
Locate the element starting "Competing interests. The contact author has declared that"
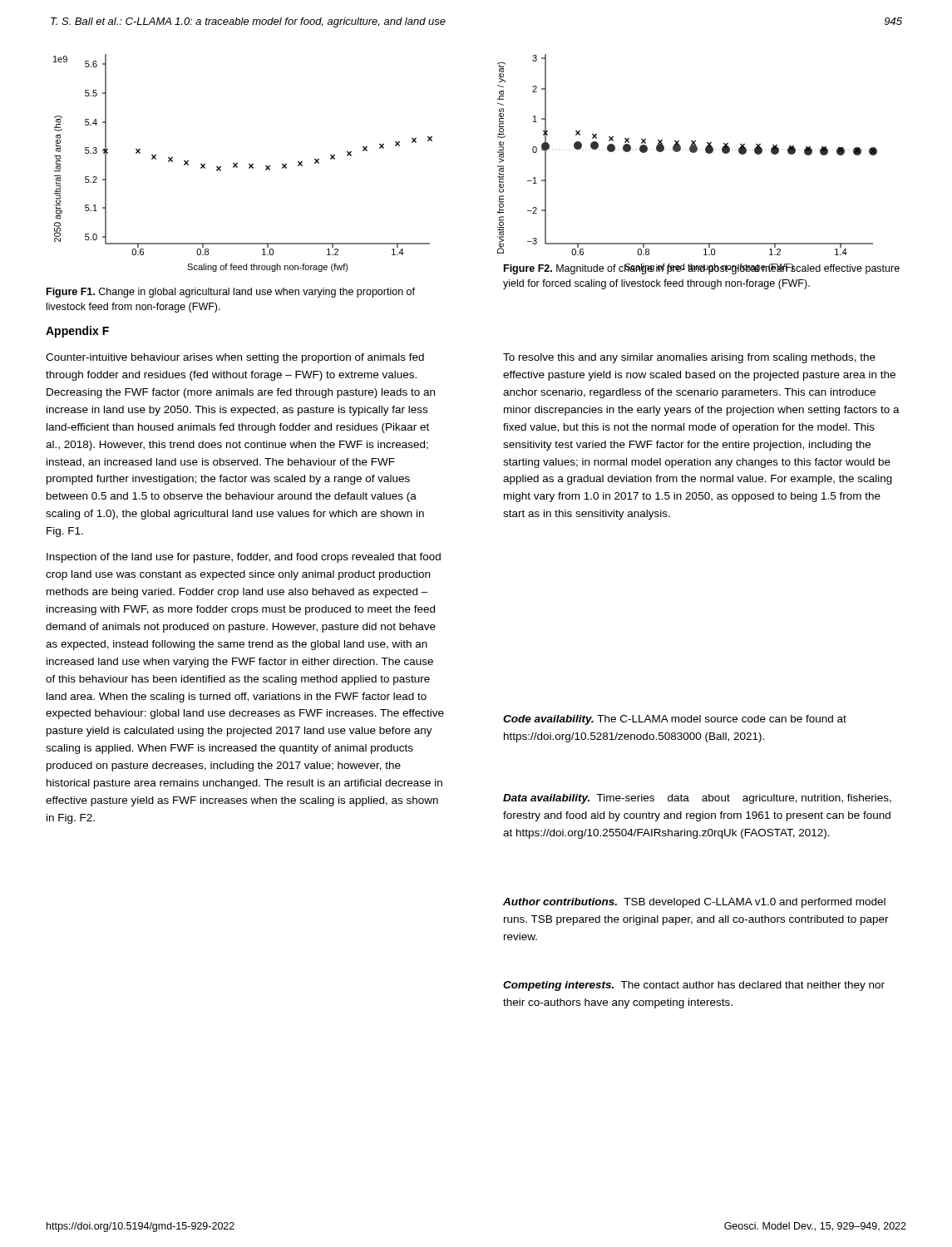click(703, 994)
